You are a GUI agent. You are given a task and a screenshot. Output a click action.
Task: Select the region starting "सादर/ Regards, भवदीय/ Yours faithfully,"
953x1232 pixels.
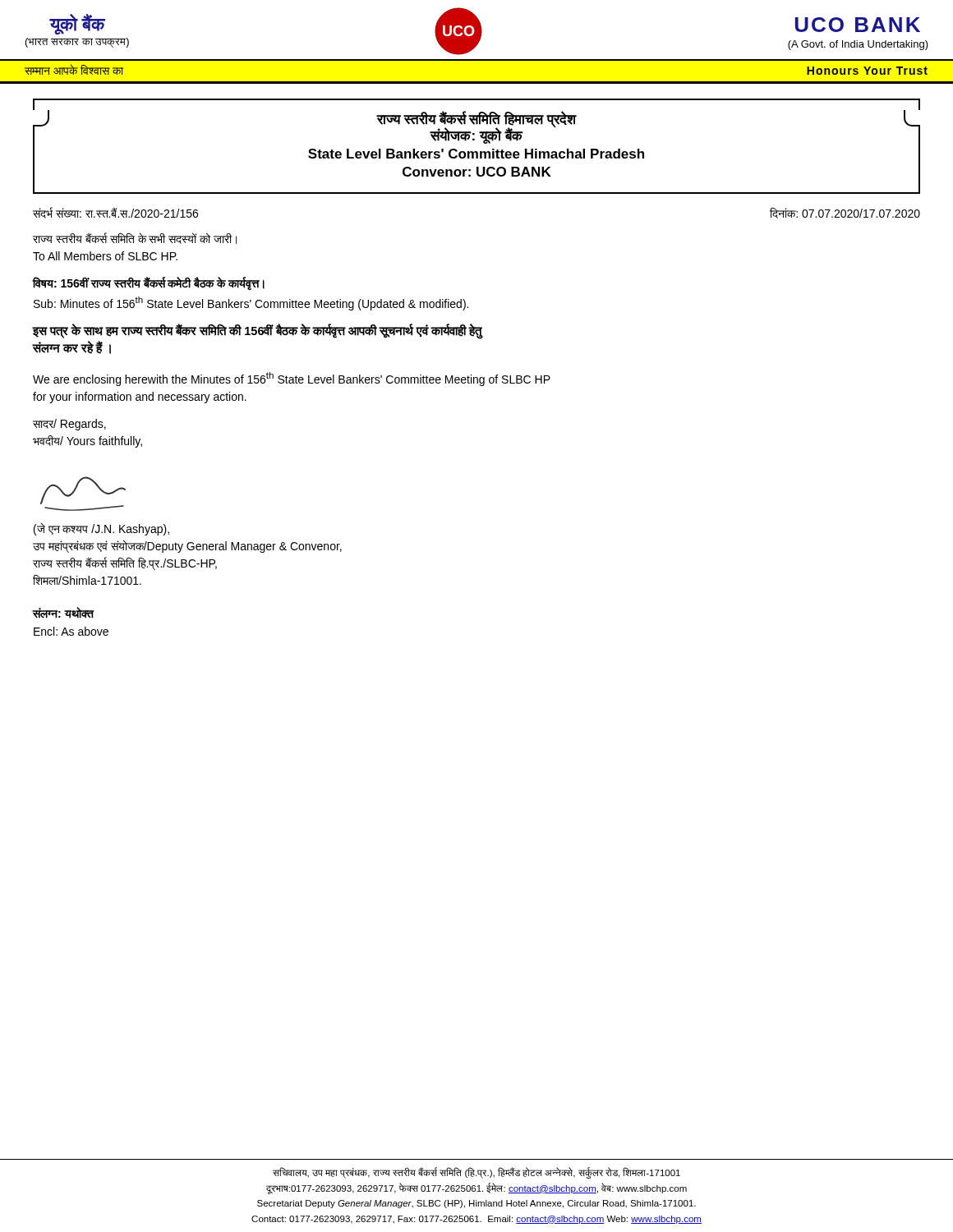pyautogui.click(x=69, y=425)
